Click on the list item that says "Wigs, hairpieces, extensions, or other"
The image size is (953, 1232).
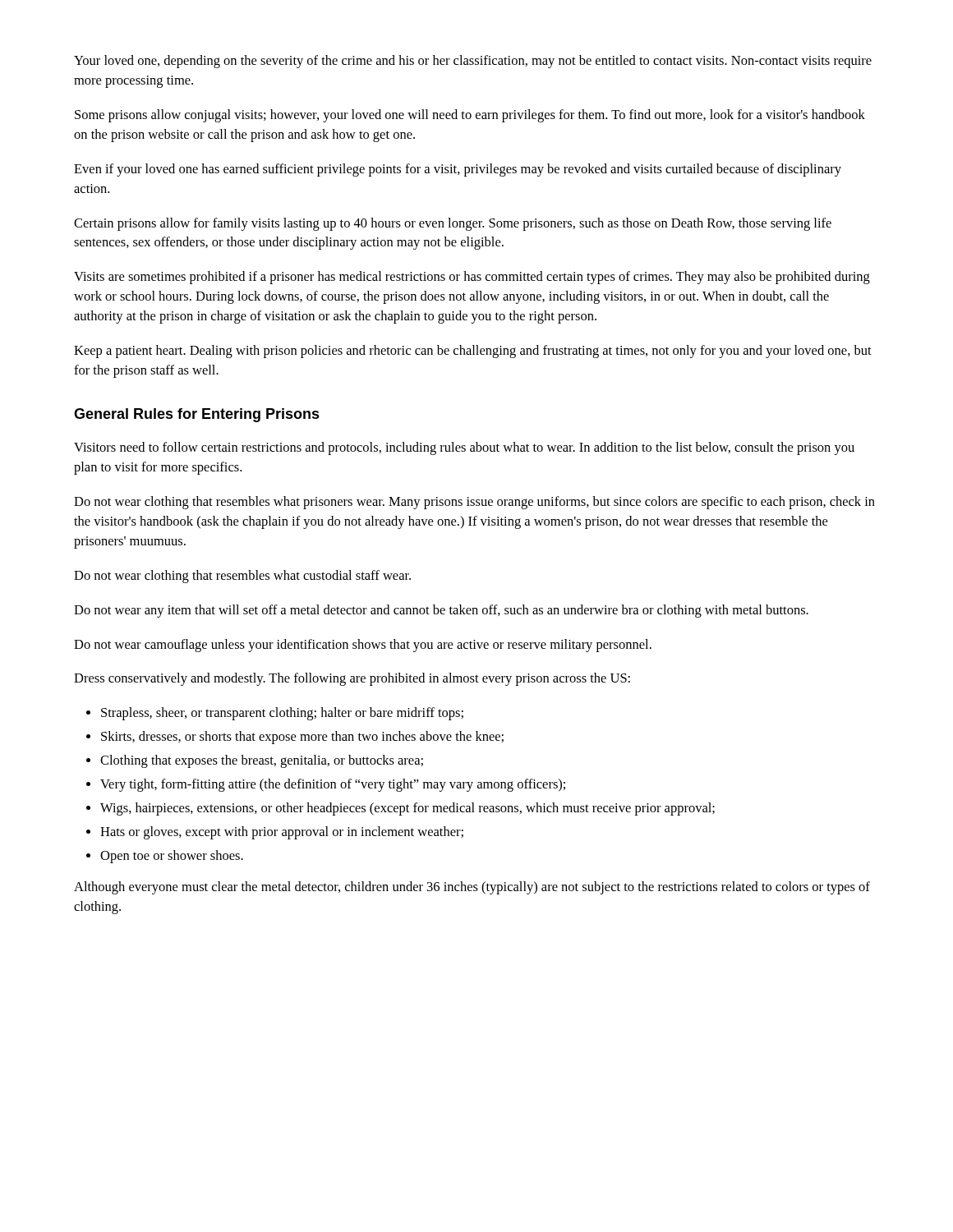tap(408, 808)
